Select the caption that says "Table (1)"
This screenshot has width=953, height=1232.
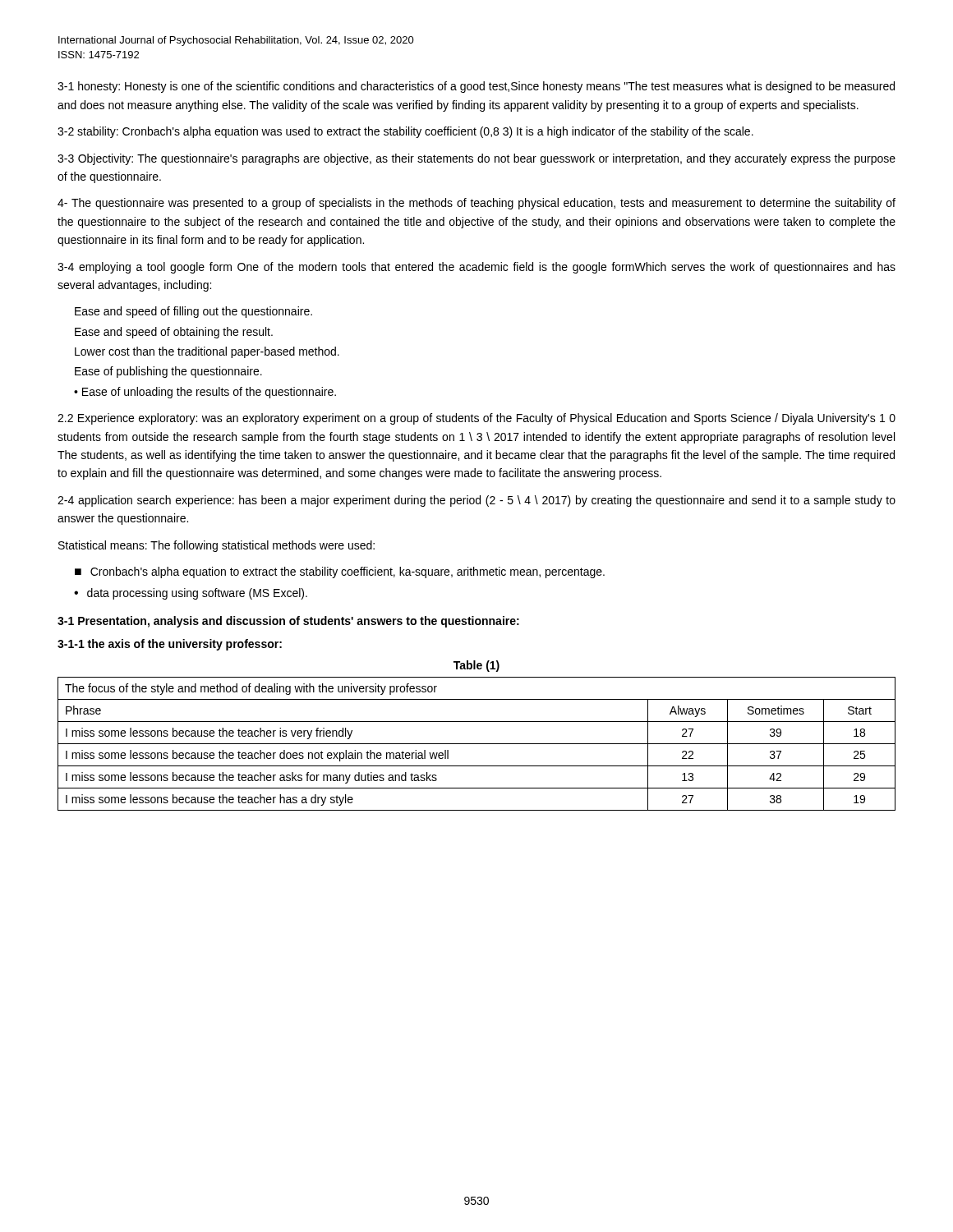click(x=476, y=665)
